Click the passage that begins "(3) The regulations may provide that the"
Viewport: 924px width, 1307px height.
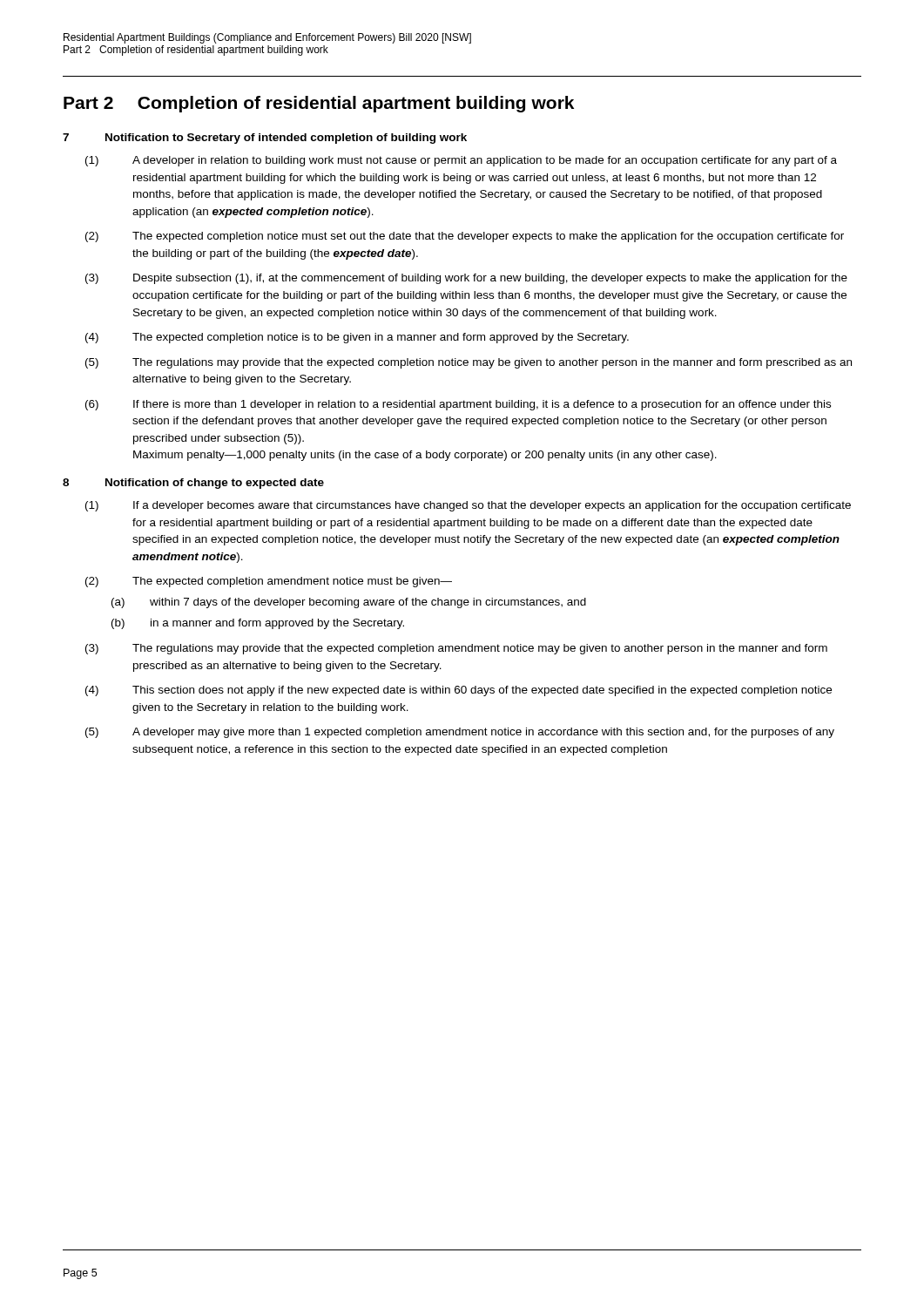(462, 657)
